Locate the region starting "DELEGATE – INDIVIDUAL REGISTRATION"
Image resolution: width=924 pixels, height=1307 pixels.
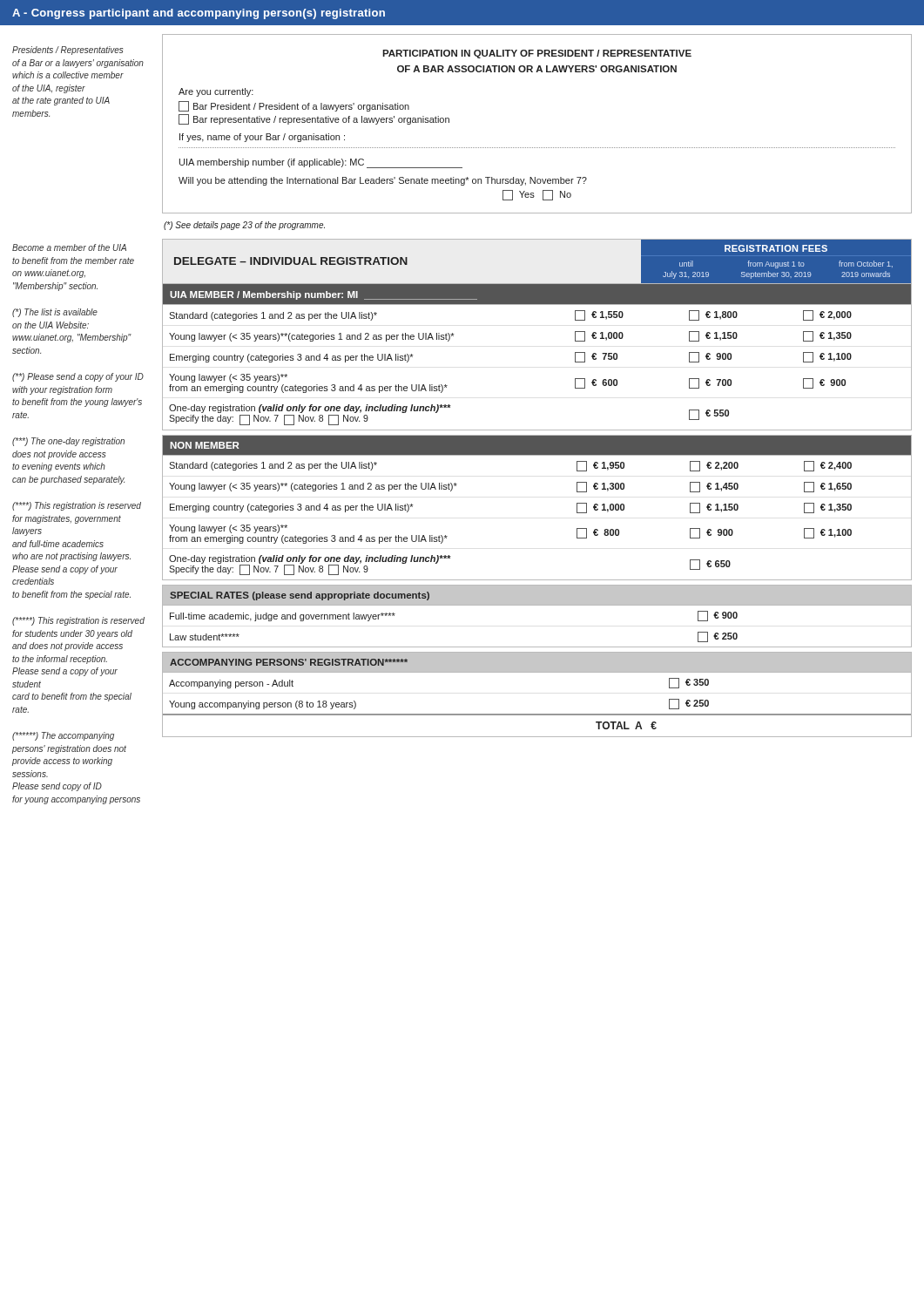291,261
